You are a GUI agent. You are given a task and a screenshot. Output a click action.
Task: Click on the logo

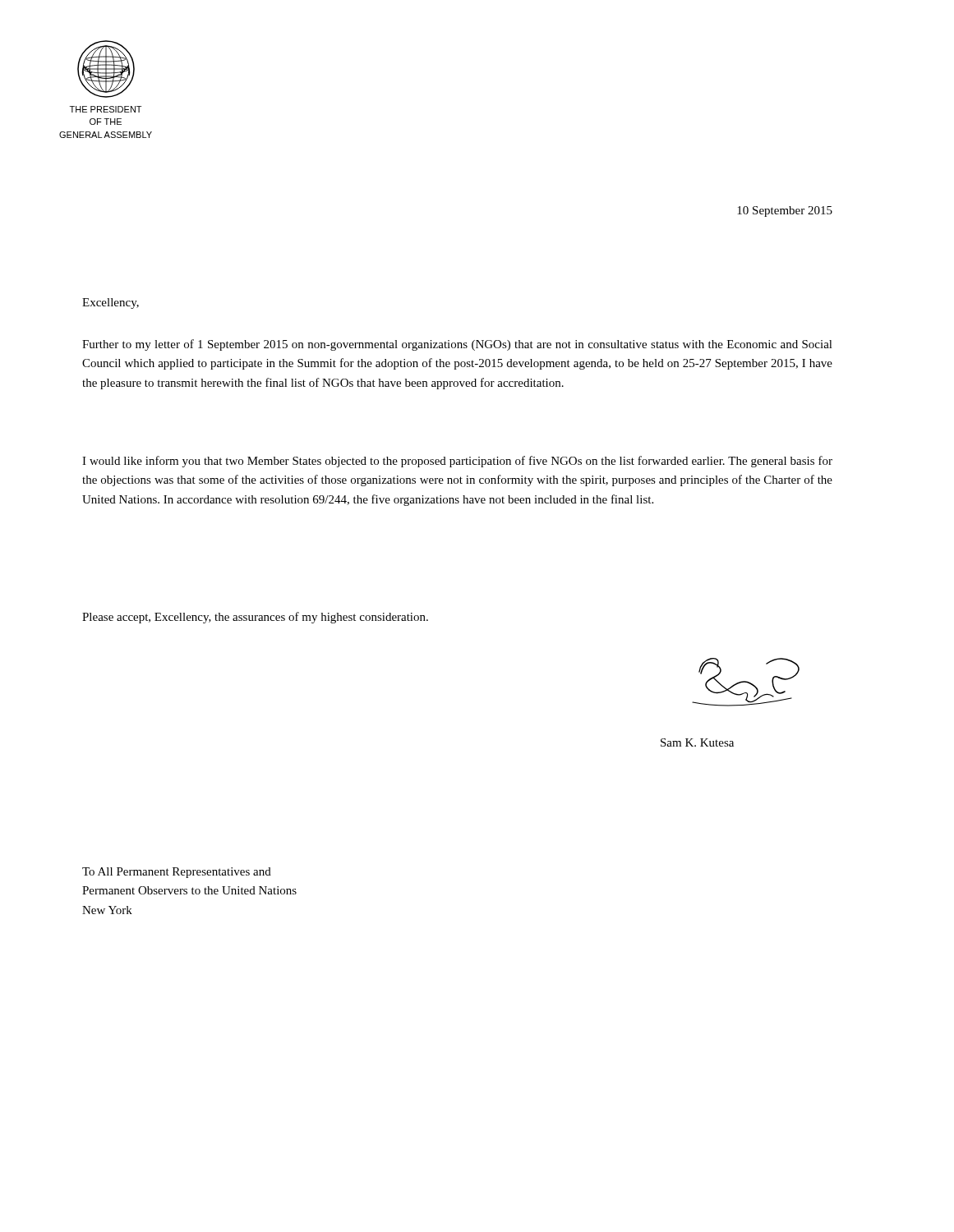point(106,90)
